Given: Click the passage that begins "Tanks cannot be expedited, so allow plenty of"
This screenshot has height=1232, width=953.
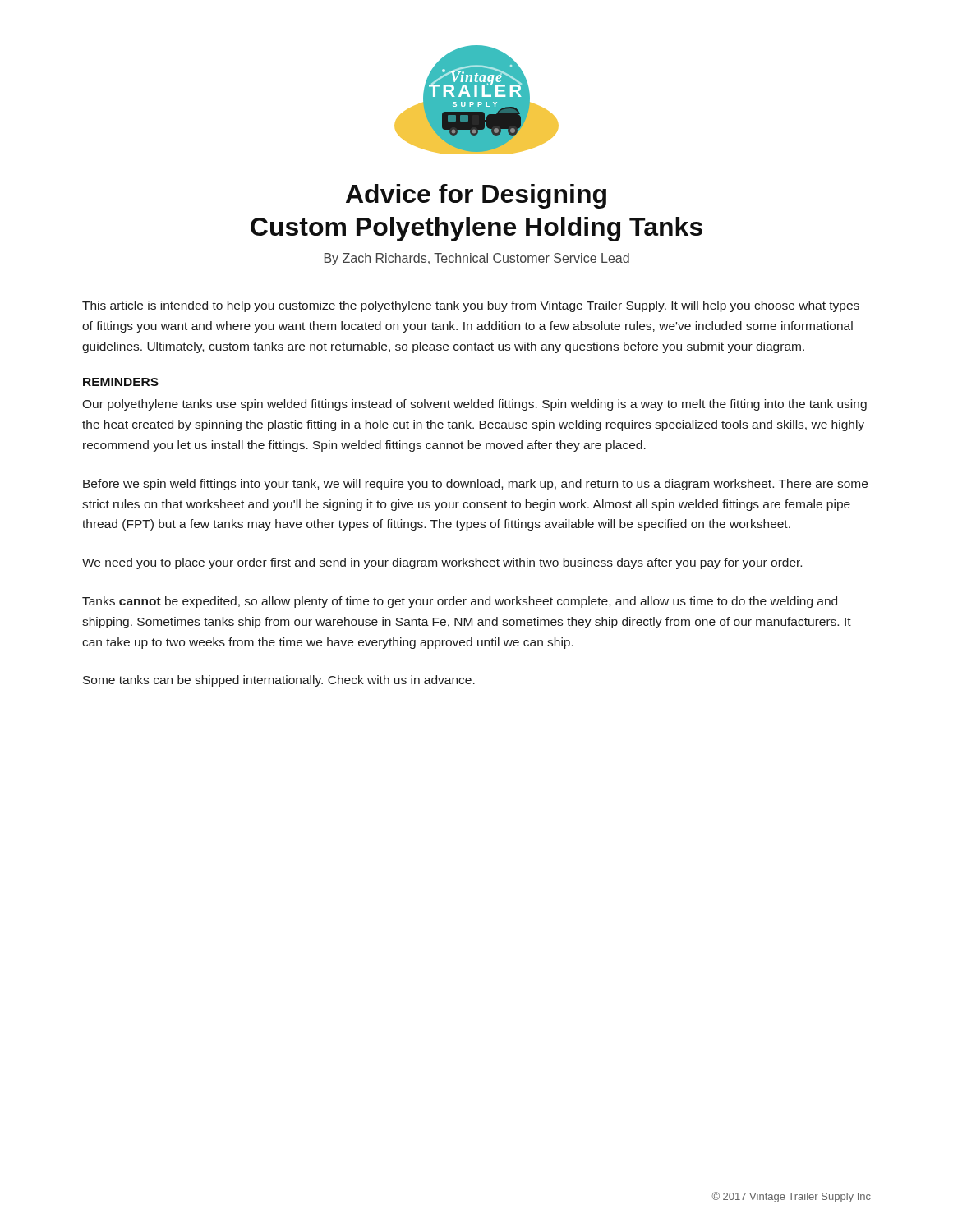Looking at the screenshot, I should click(x=466, y=621).
